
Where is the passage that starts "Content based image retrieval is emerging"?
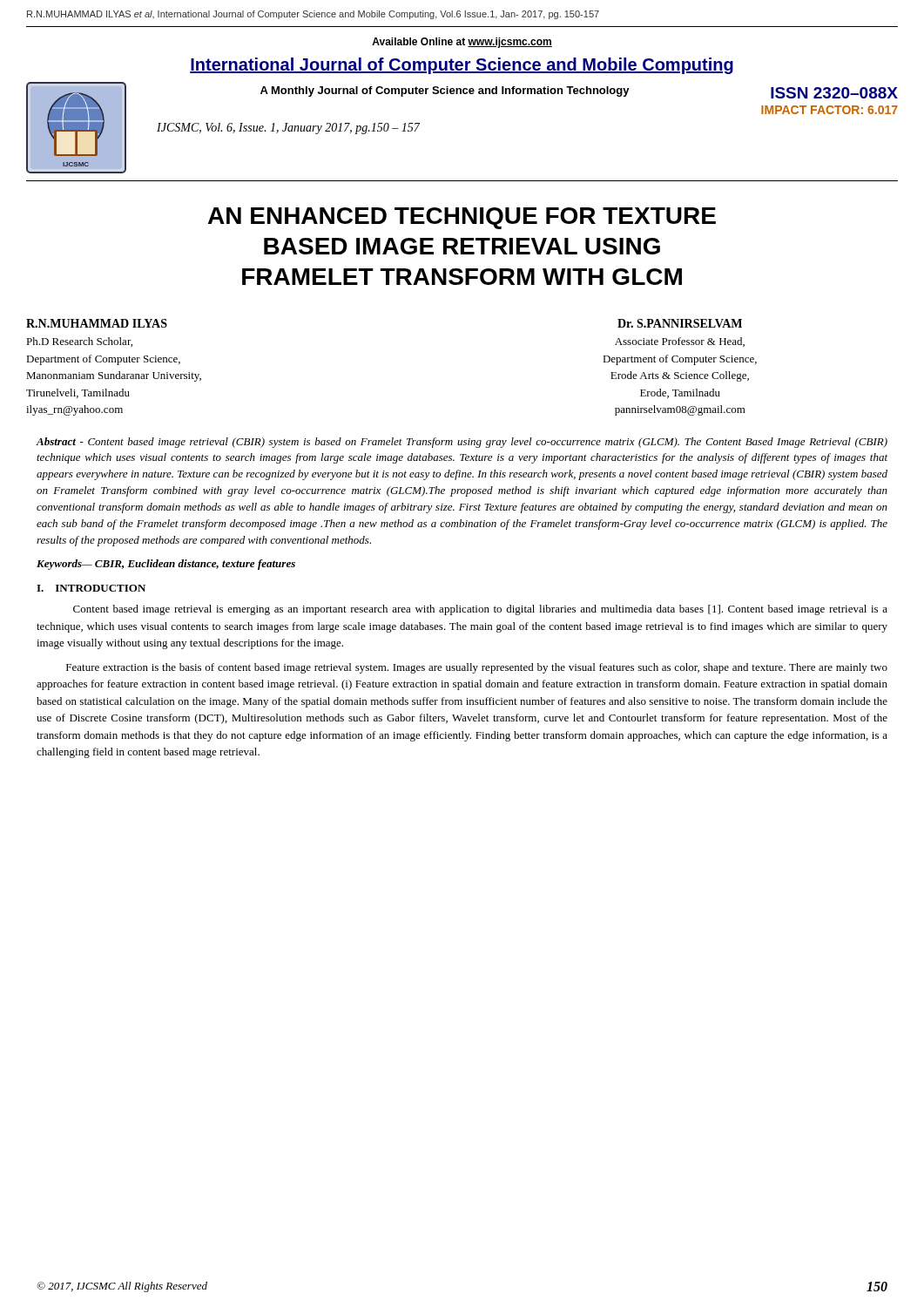tap(462, 626)
